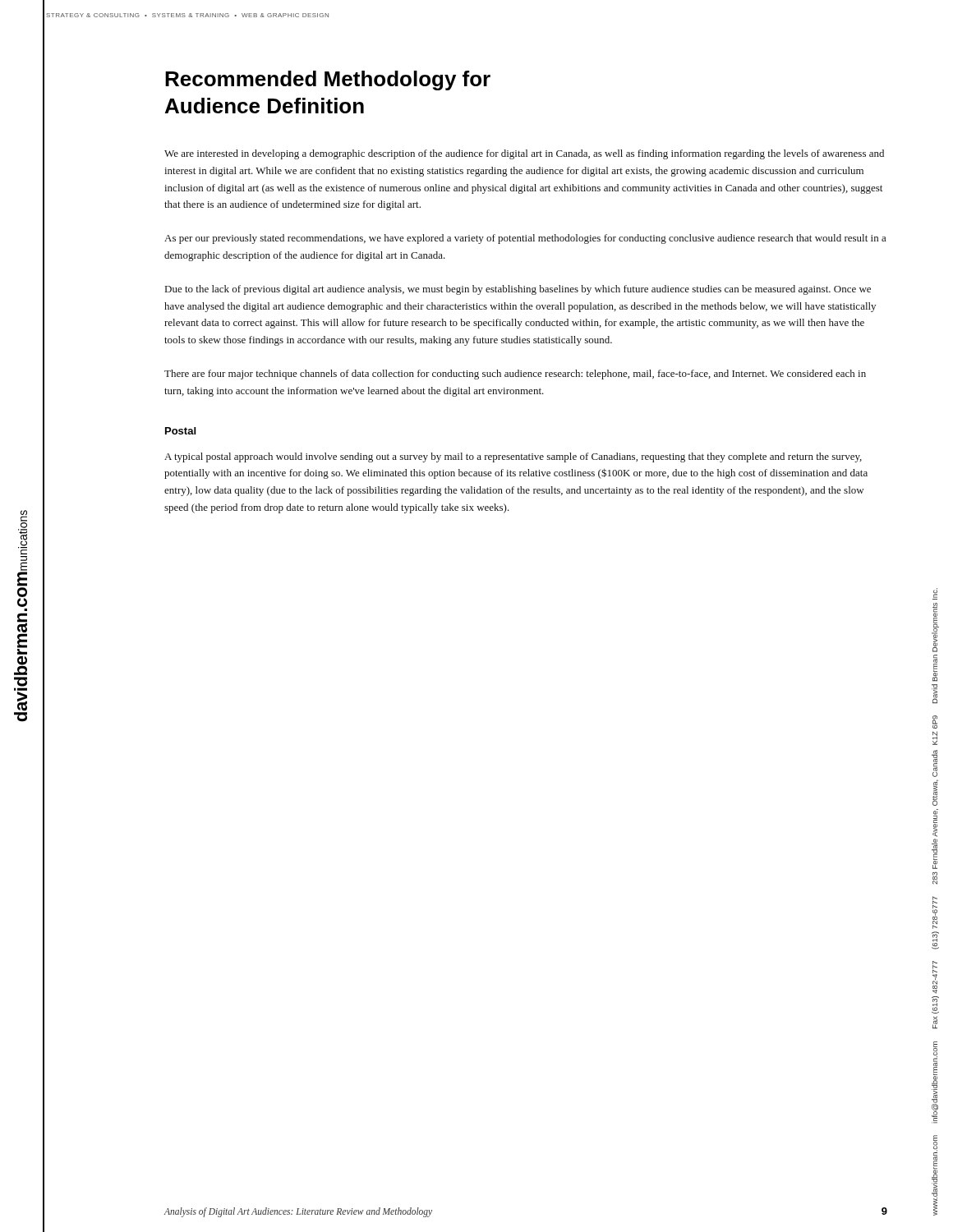Locate the text block that says "We are interested in developing a"
The height and width of the screenshot is (1232, 953).
coord(524,179)
